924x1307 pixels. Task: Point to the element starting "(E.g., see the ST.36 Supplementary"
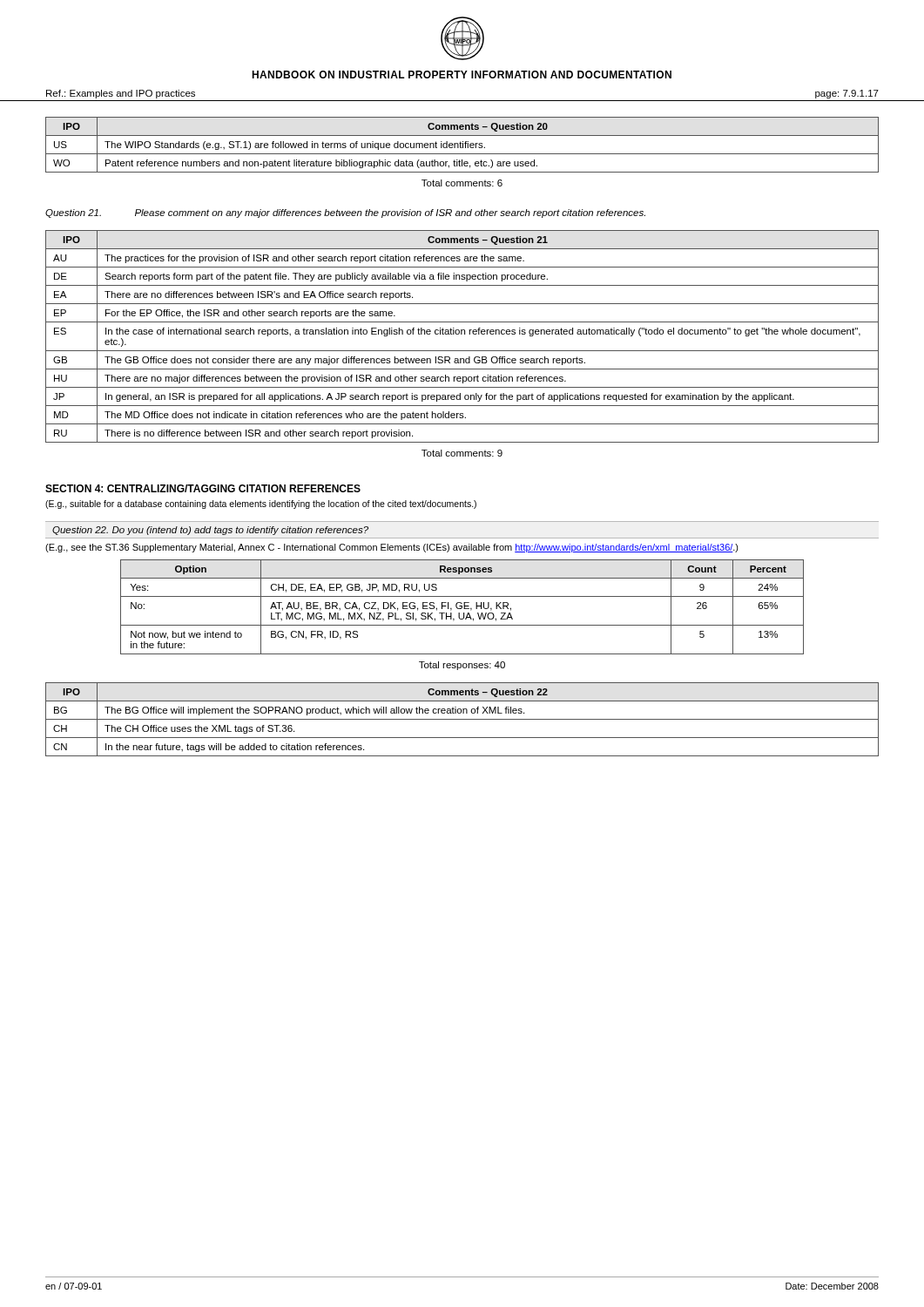point(392,547)
